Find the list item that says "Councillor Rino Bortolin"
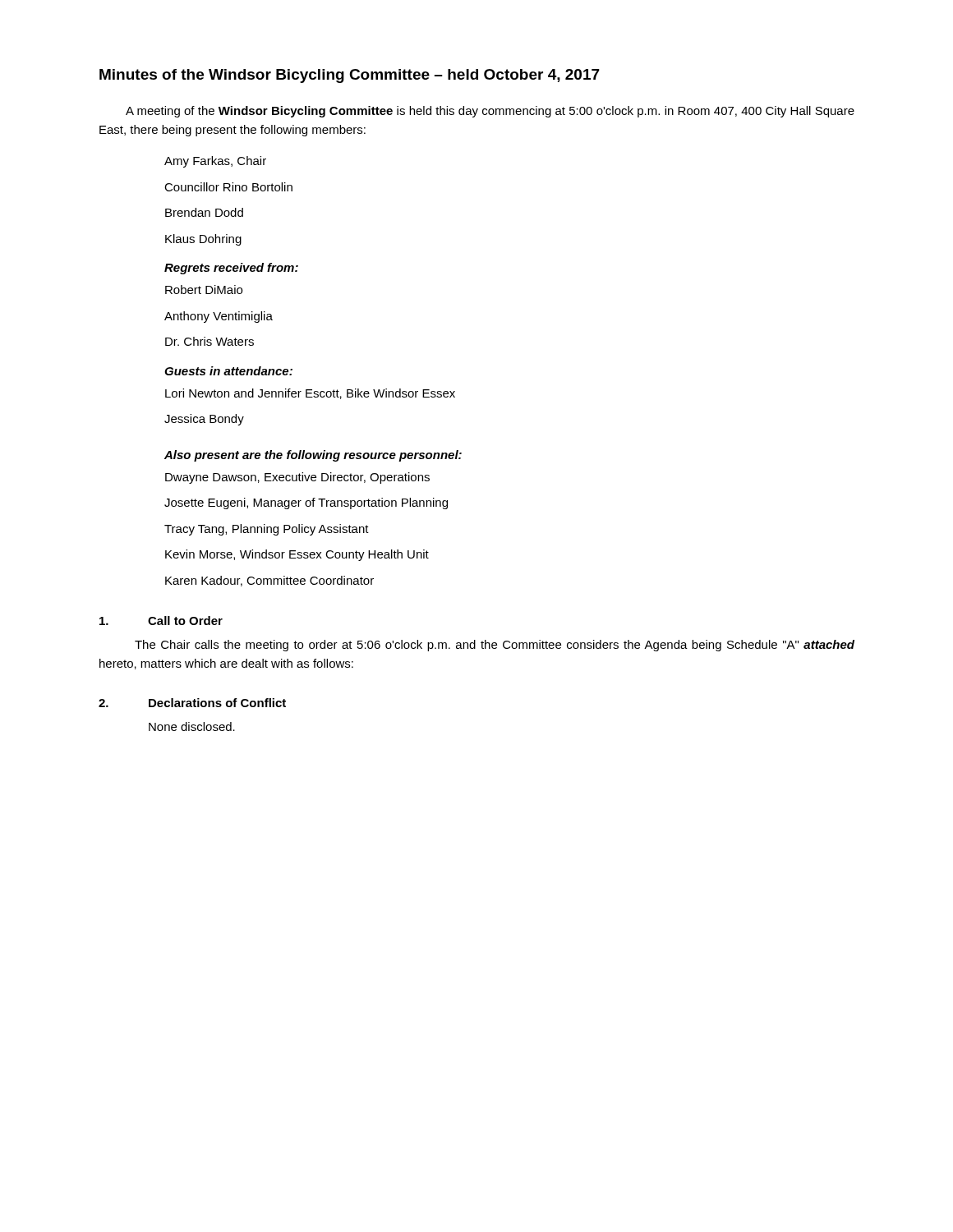The width and height of the screenshot is (953, 1232). [229, 186]
